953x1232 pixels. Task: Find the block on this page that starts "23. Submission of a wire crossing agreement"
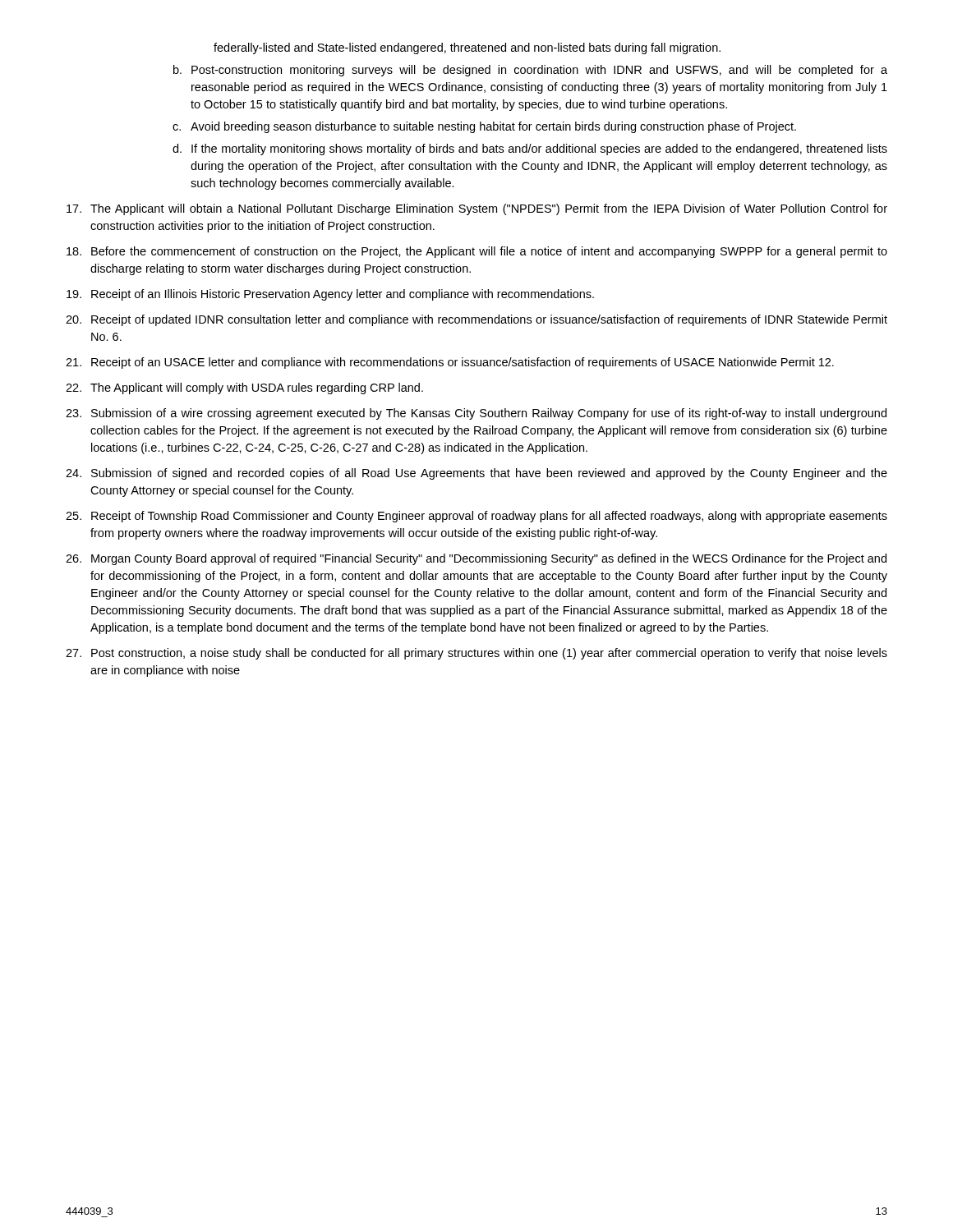click(x=476, y=431)
